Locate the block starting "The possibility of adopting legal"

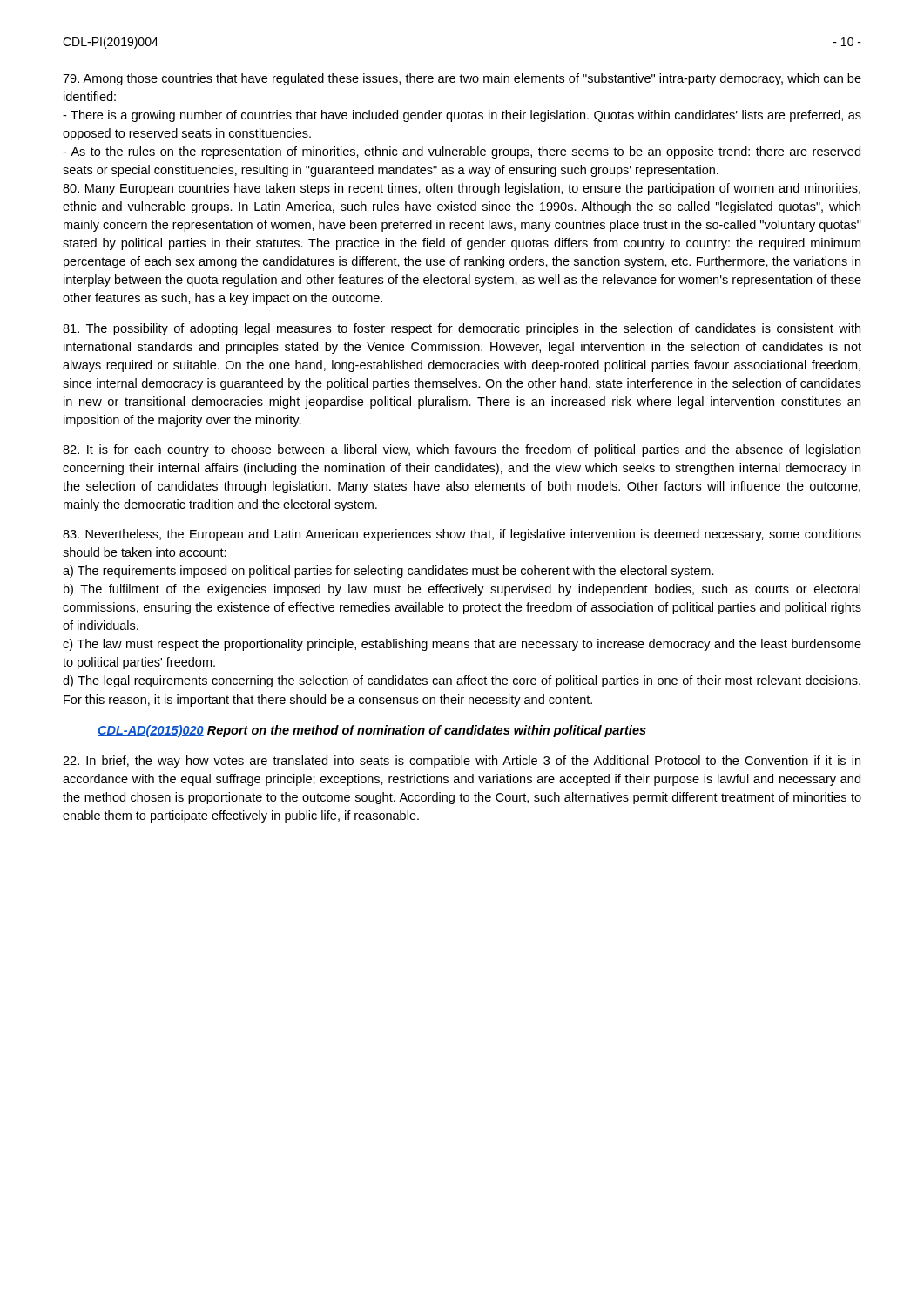coord(462,375)
